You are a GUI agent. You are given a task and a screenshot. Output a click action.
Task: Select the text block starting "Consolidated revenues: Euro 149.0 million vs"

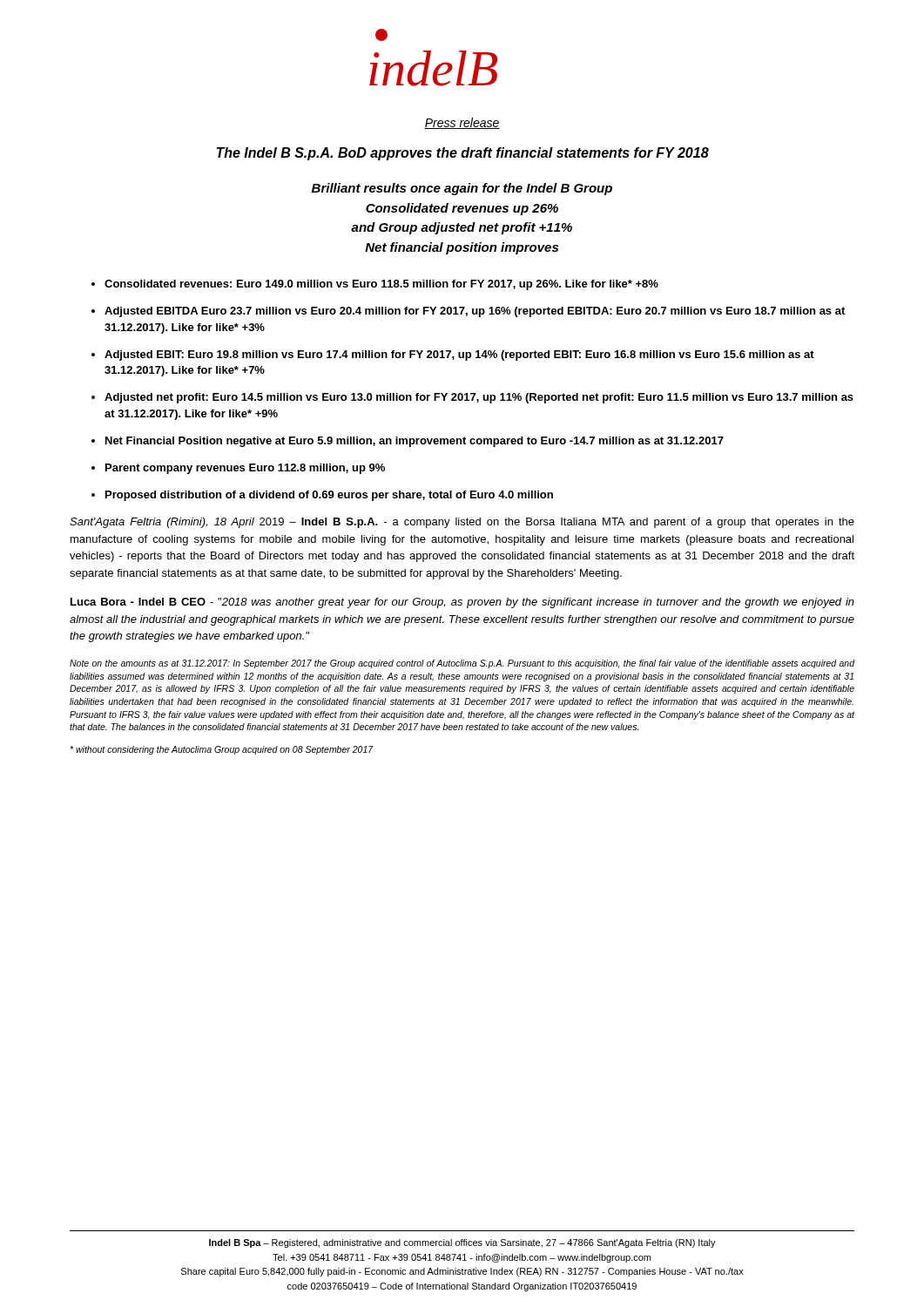click(x=381, y=284)
